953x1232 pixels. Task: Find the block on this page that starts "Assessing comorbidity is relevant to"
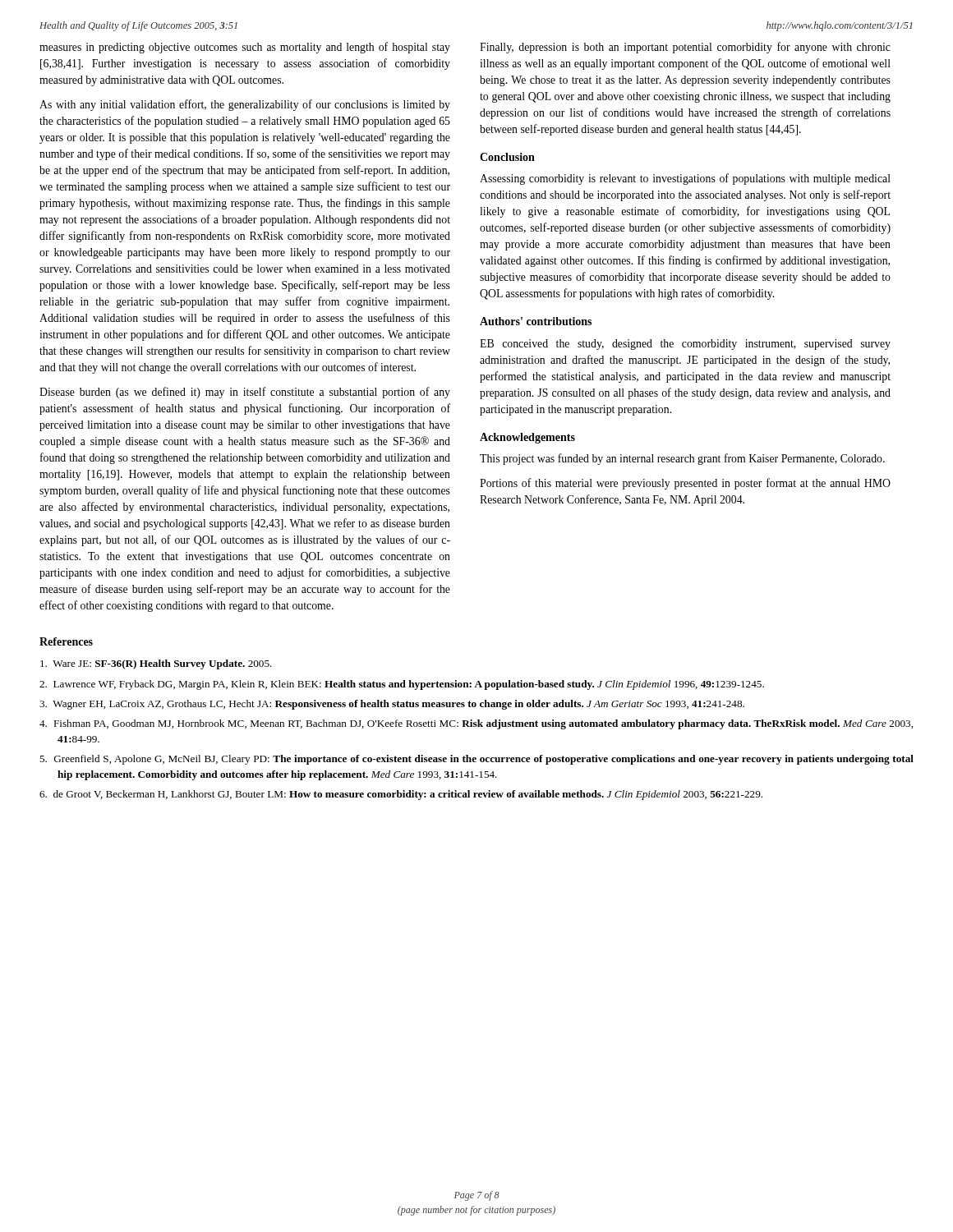tap(685, 237)
